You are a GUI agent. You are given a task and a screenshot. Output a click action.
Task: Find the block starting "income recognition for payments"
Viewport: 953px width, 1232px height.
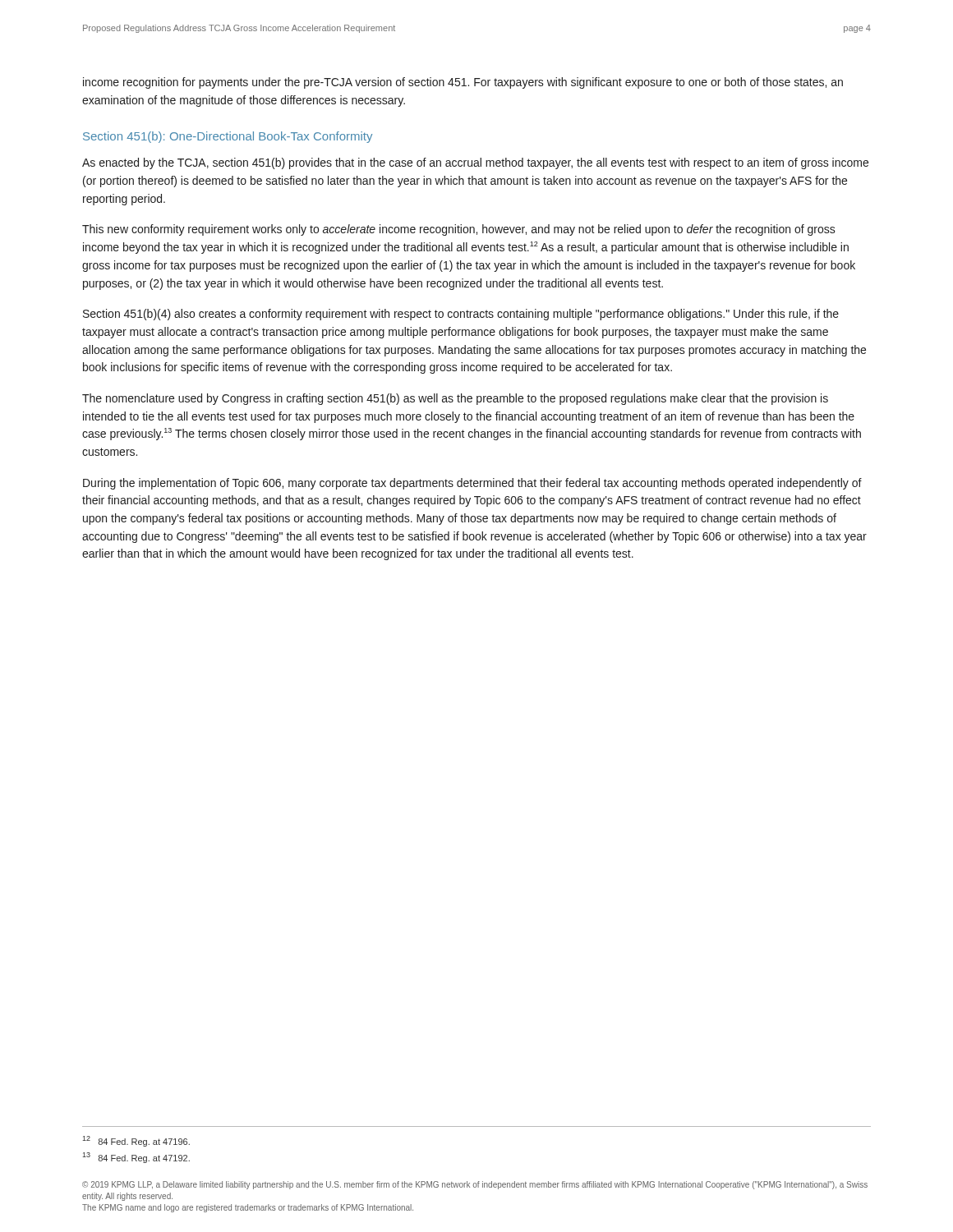tap(463, 91)
